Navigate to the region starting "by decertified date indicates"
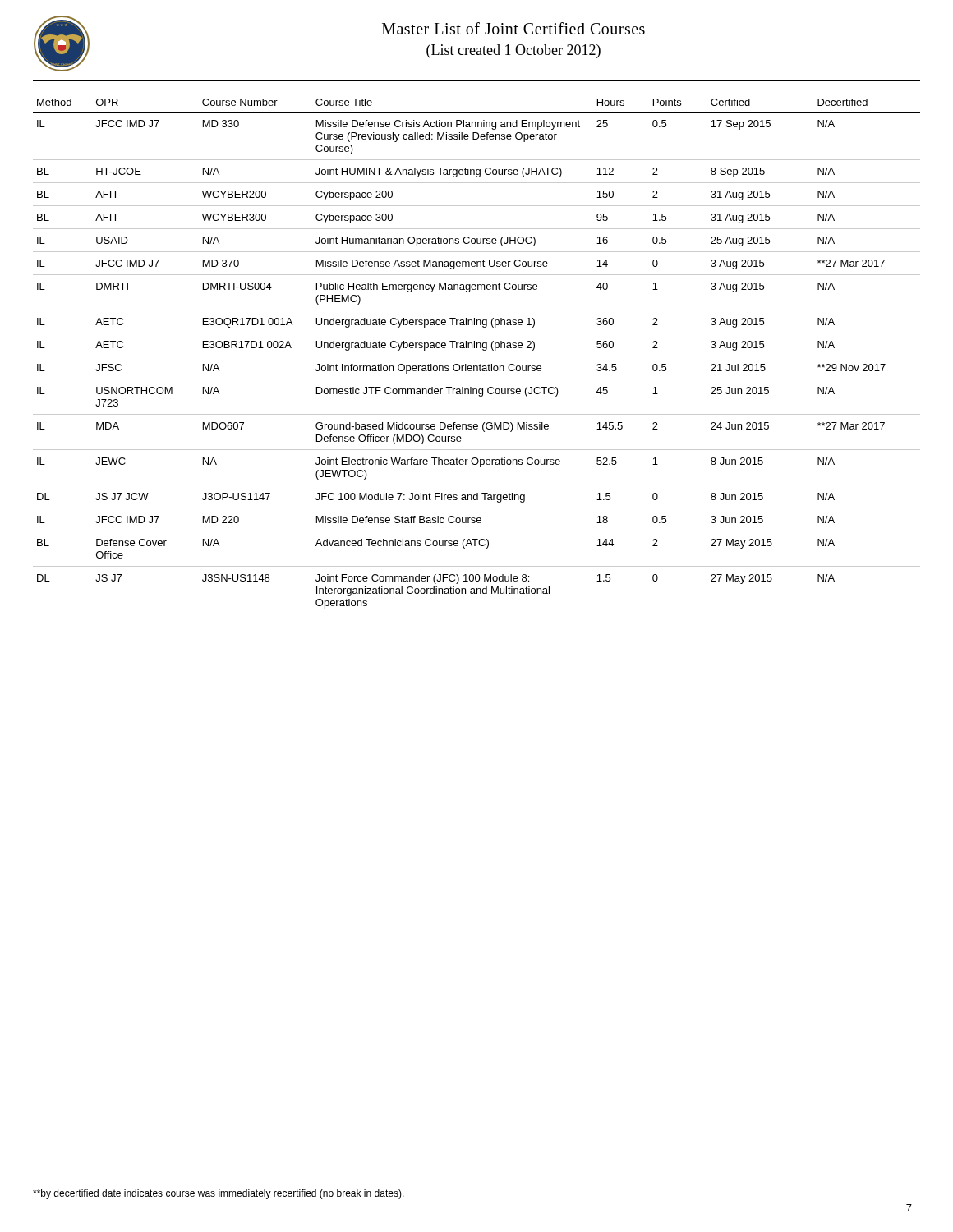The height and width of the screenshot is (1232, 953). (219, 1193)
